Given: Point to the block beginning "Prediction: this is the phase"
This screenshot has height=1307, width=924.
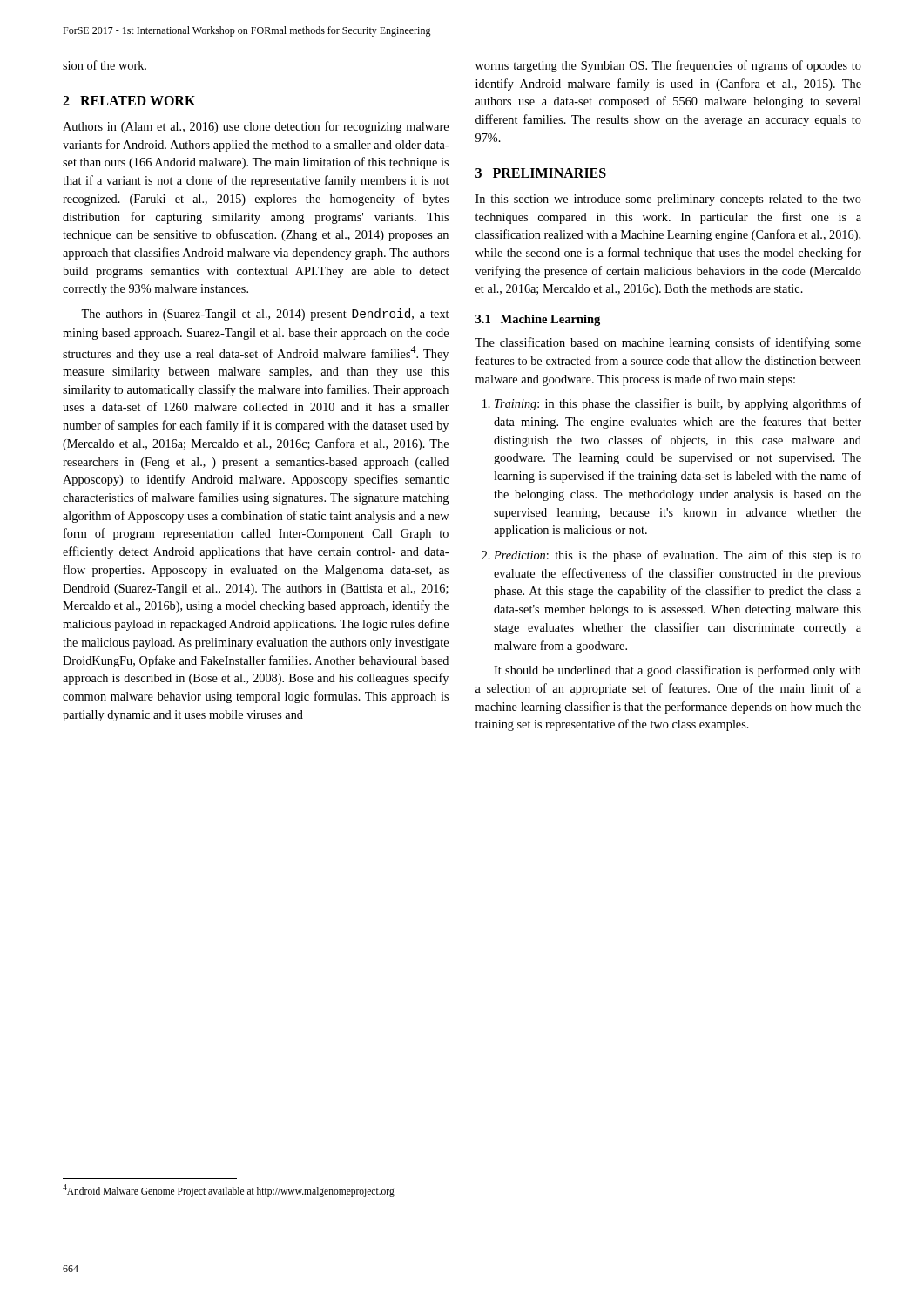Looking at the screenshot, I should pos(677,600).
